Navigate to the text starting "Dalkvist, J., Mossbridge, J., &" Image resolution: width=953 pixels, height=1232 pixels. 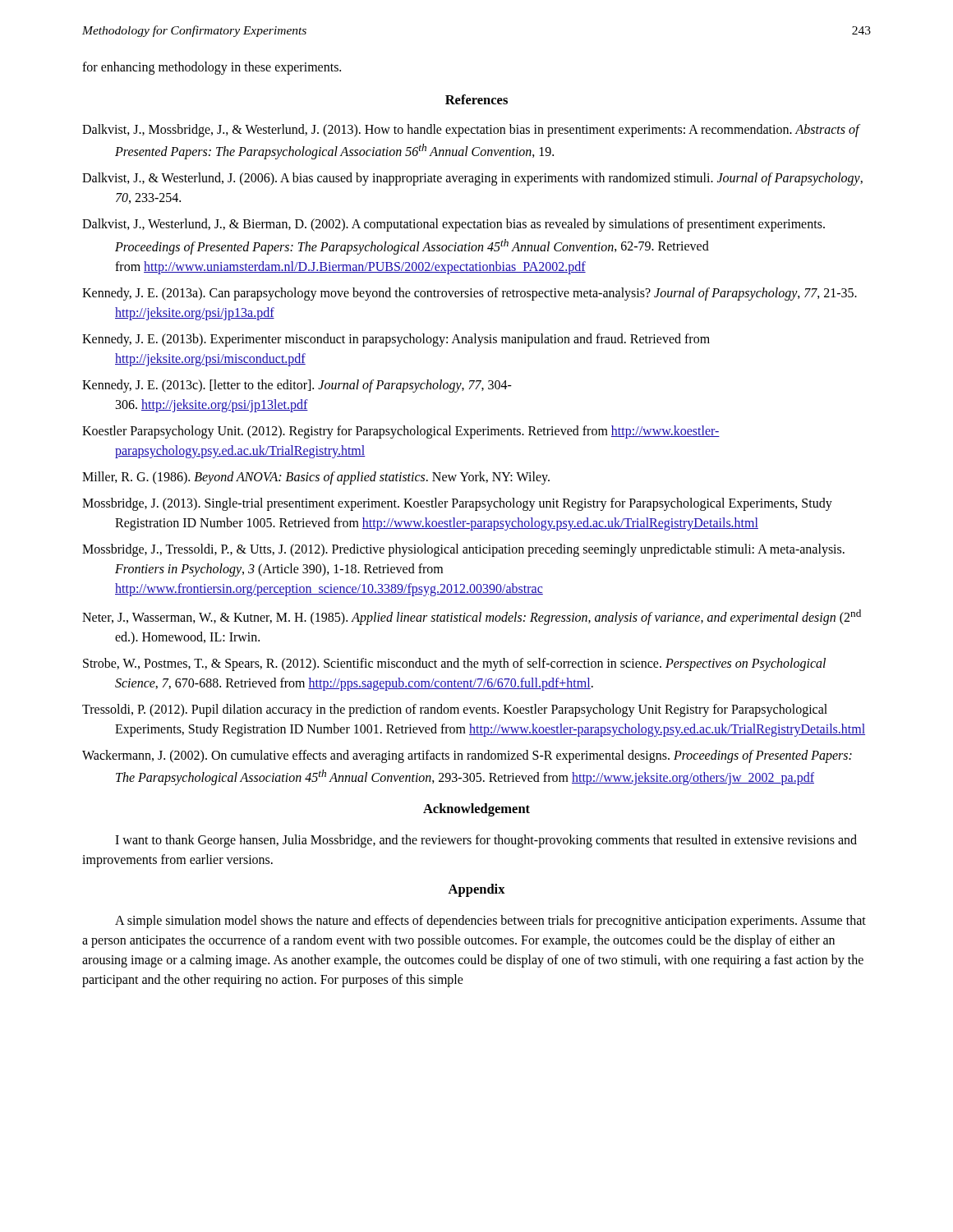tap(470, 141)
